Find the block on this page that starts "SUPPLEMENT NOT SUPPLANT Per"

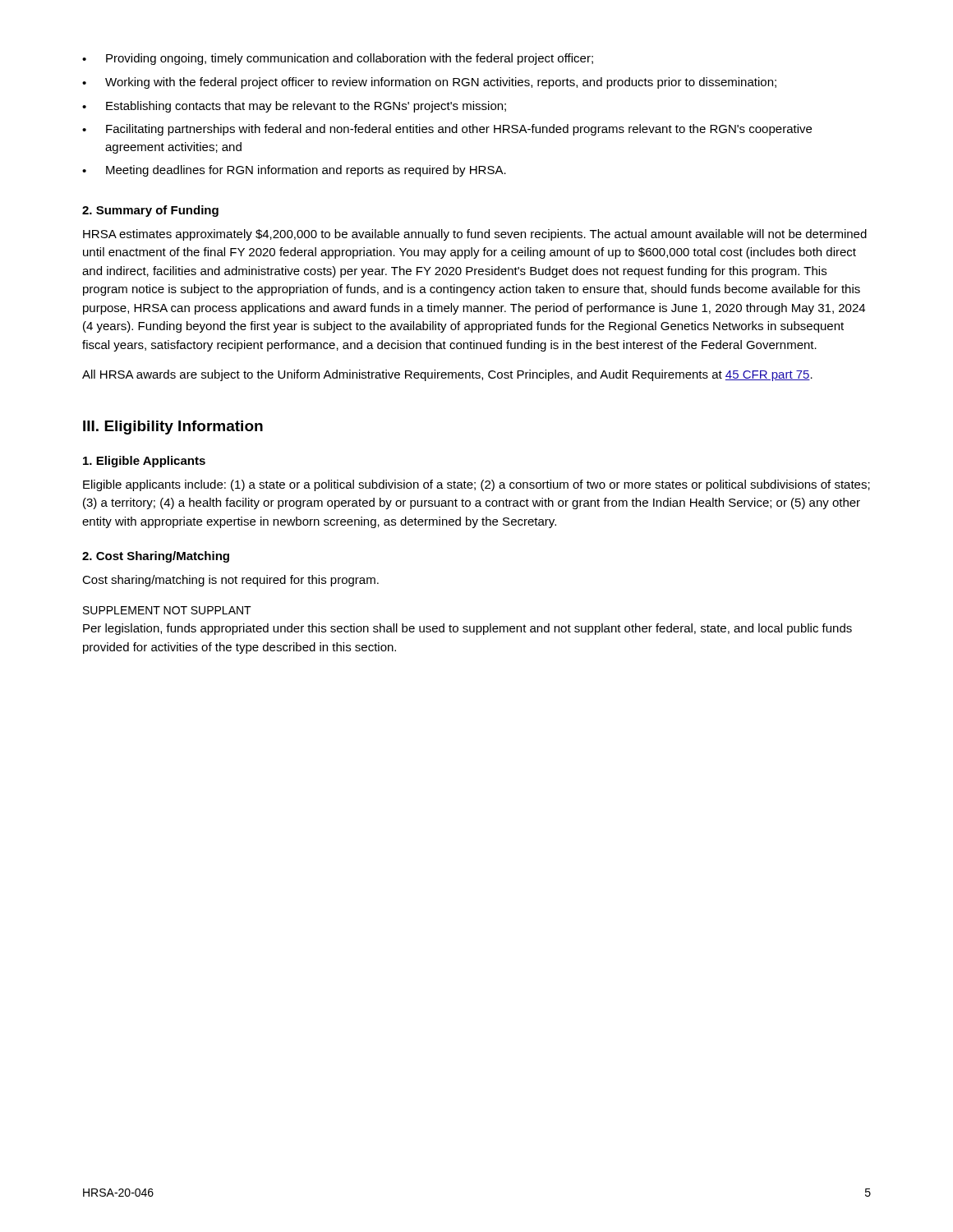(x=467, y=628)
